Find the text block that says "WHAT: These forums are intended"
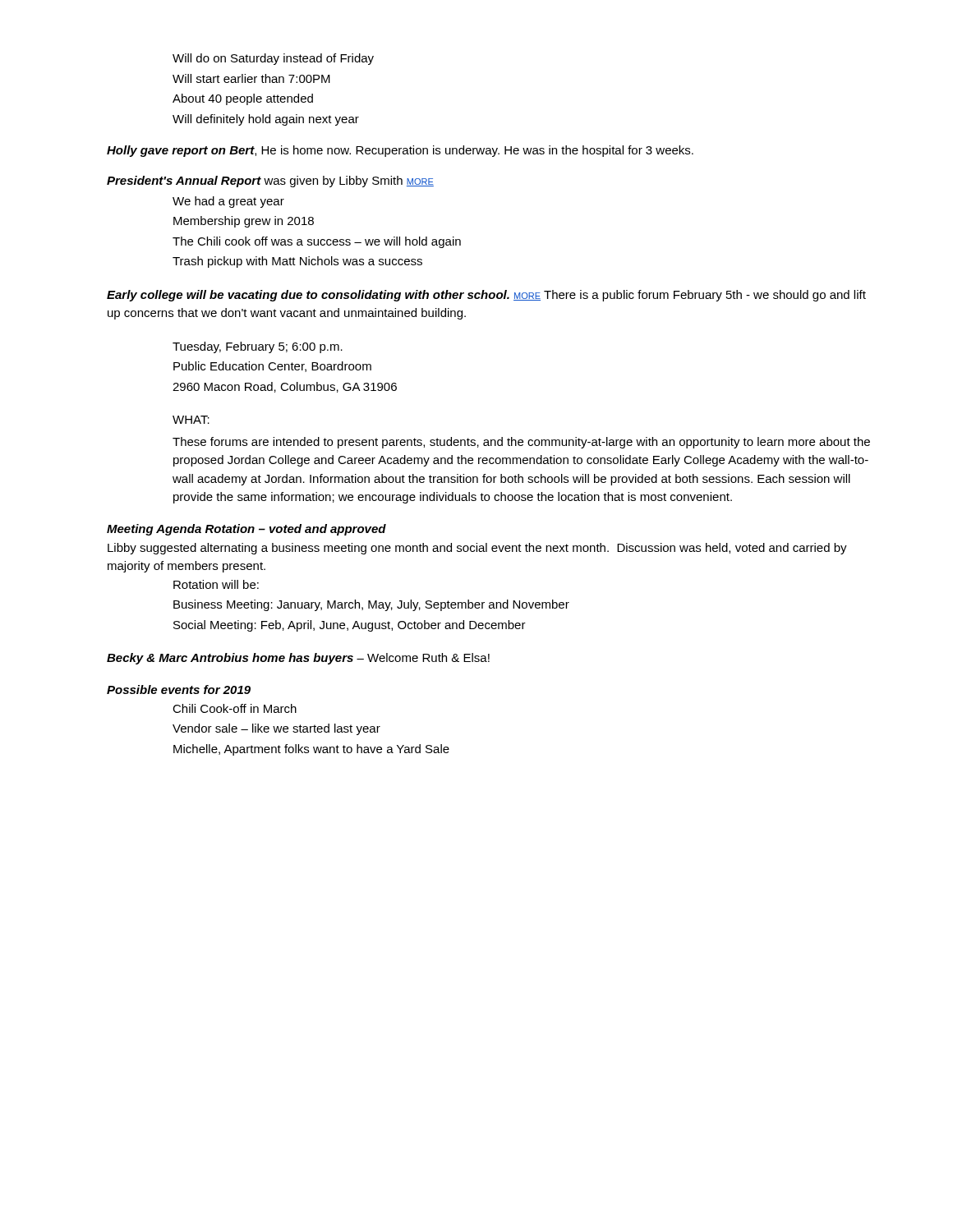Image resolution: width=953 pixels, height=1232 pixels. (x=522, y=458)
